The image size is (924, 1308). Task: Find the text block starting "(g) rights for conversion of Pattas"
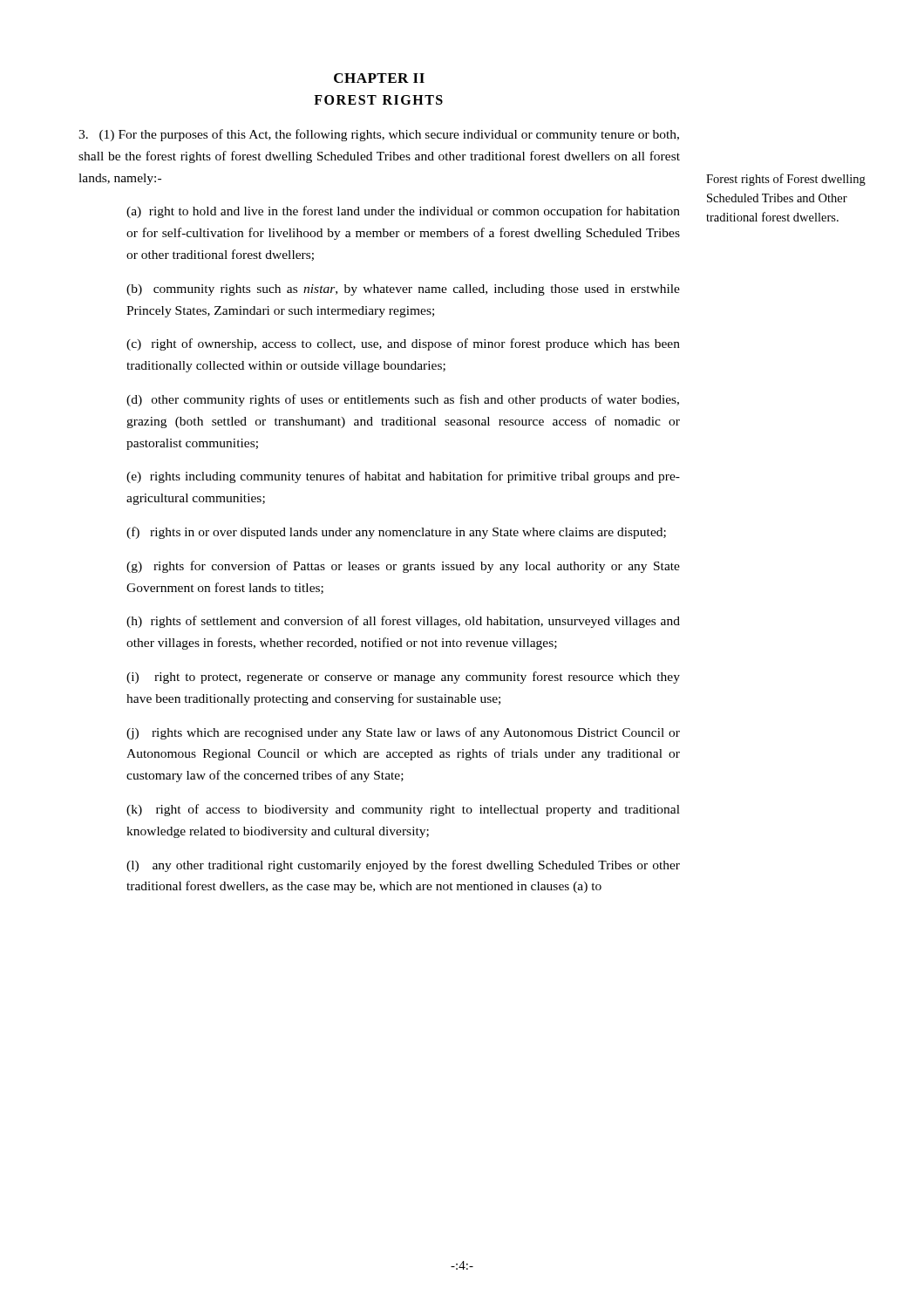click(x=403, y=576)
